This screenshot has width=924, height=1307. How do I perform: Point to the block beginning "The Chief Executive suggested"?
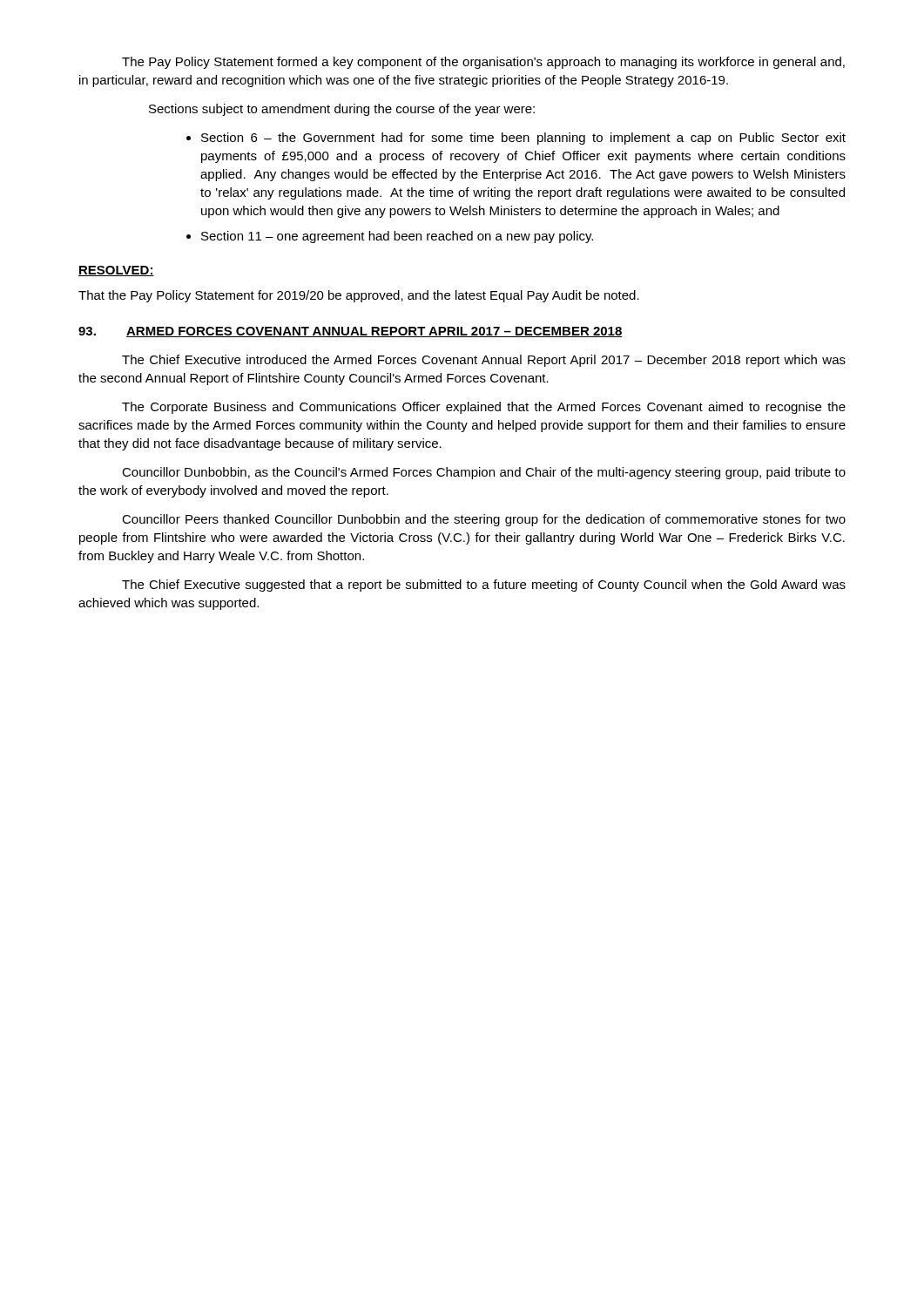(x=462, y=593)
